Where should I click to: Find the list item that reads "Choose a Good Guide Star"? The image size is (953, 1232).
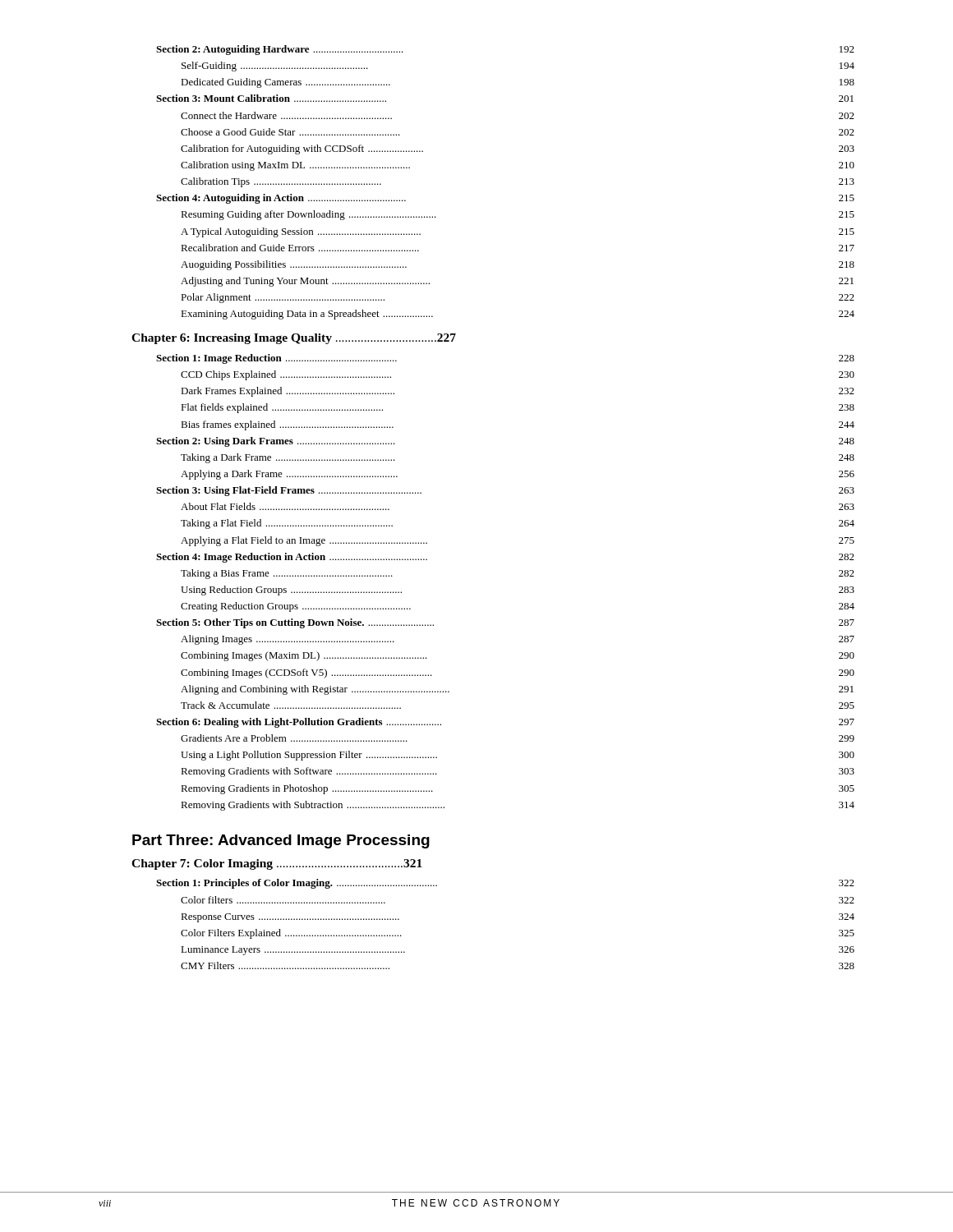point(290,132)
